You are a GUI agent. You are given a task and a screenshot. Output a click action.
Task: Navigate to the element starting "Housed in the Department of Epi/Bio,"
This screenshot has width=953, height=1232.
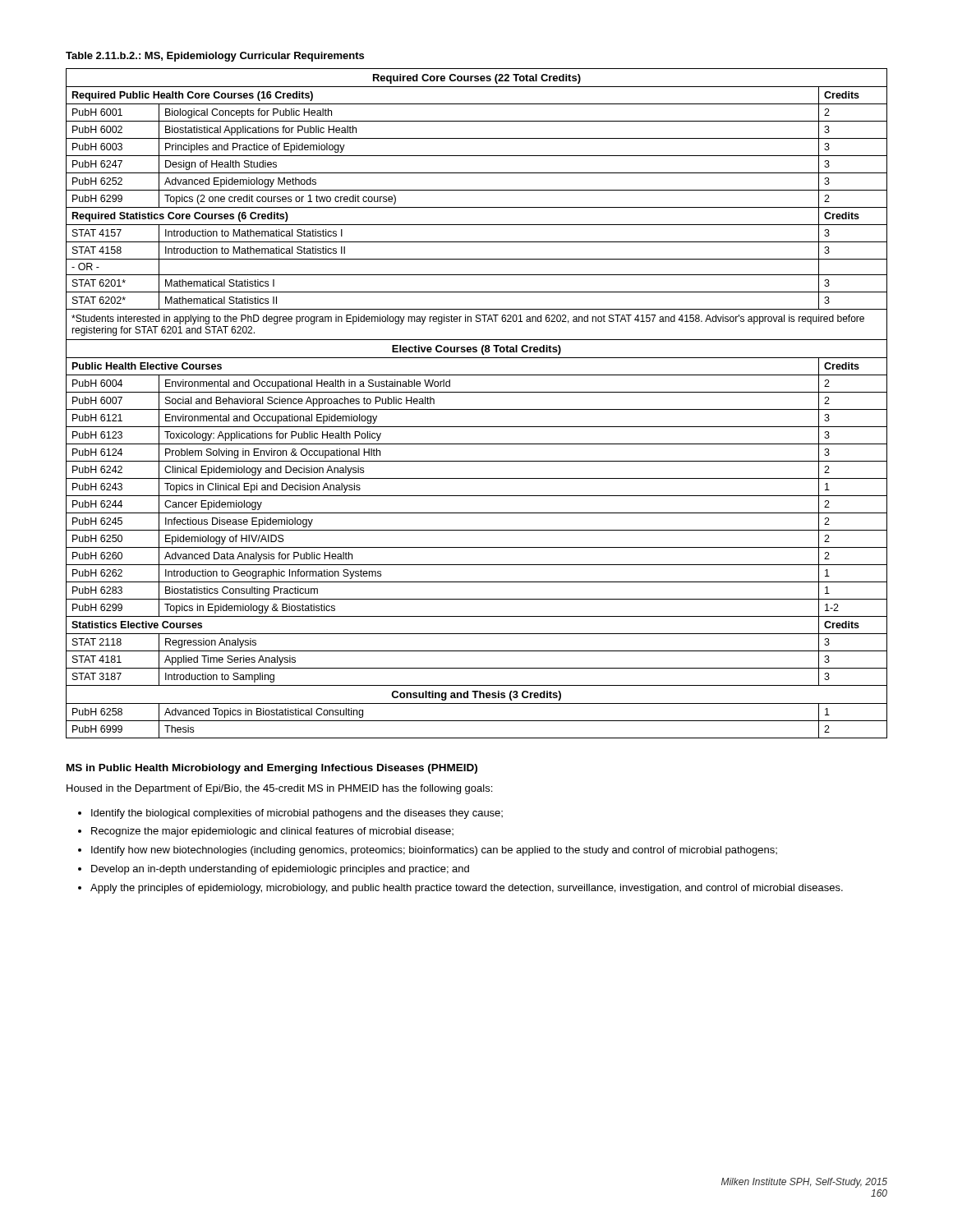(279, 788)
